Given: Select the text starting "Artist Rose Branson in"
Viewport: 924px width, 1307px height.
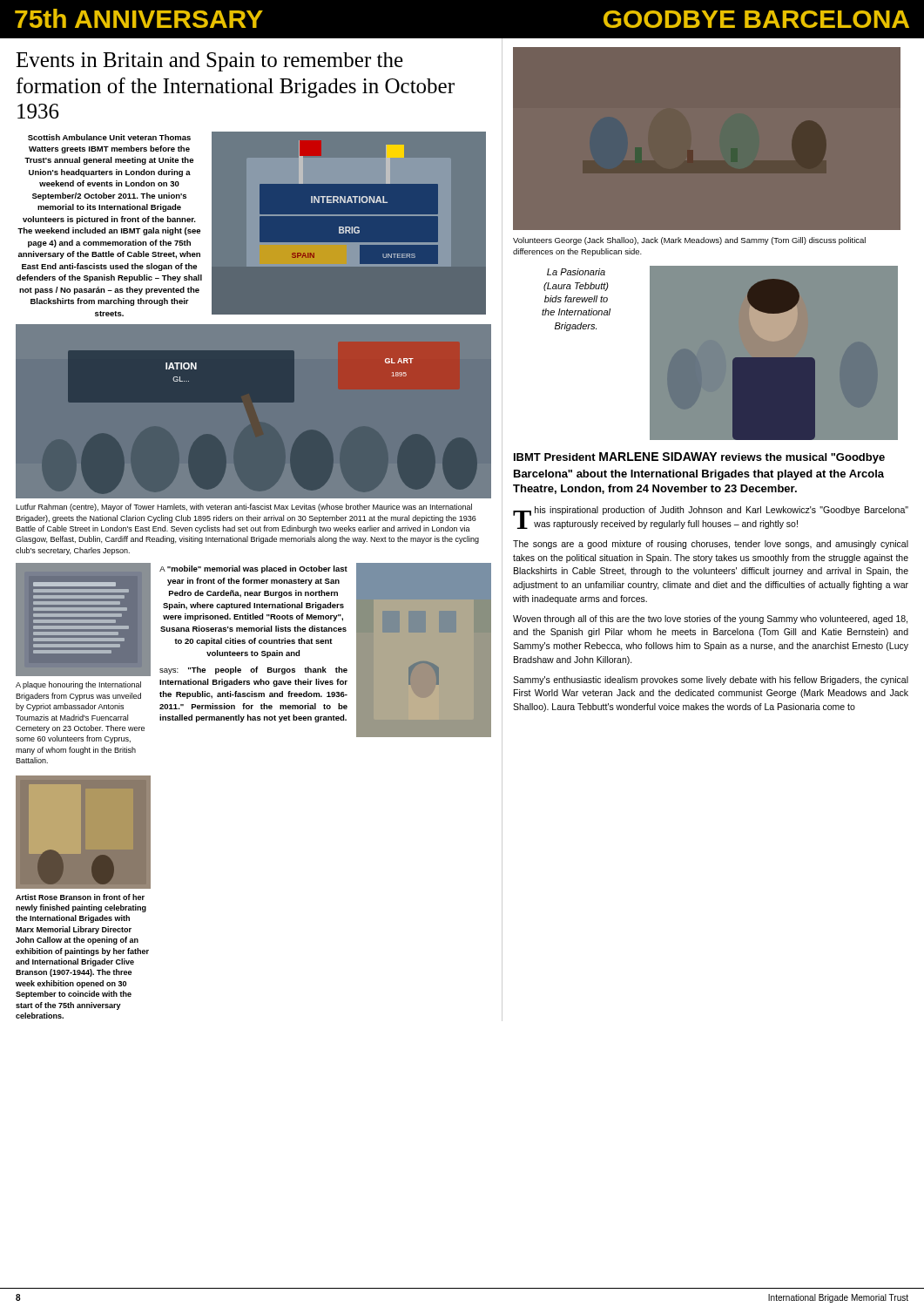Looking at the screenshot, I should coord(82,957).
